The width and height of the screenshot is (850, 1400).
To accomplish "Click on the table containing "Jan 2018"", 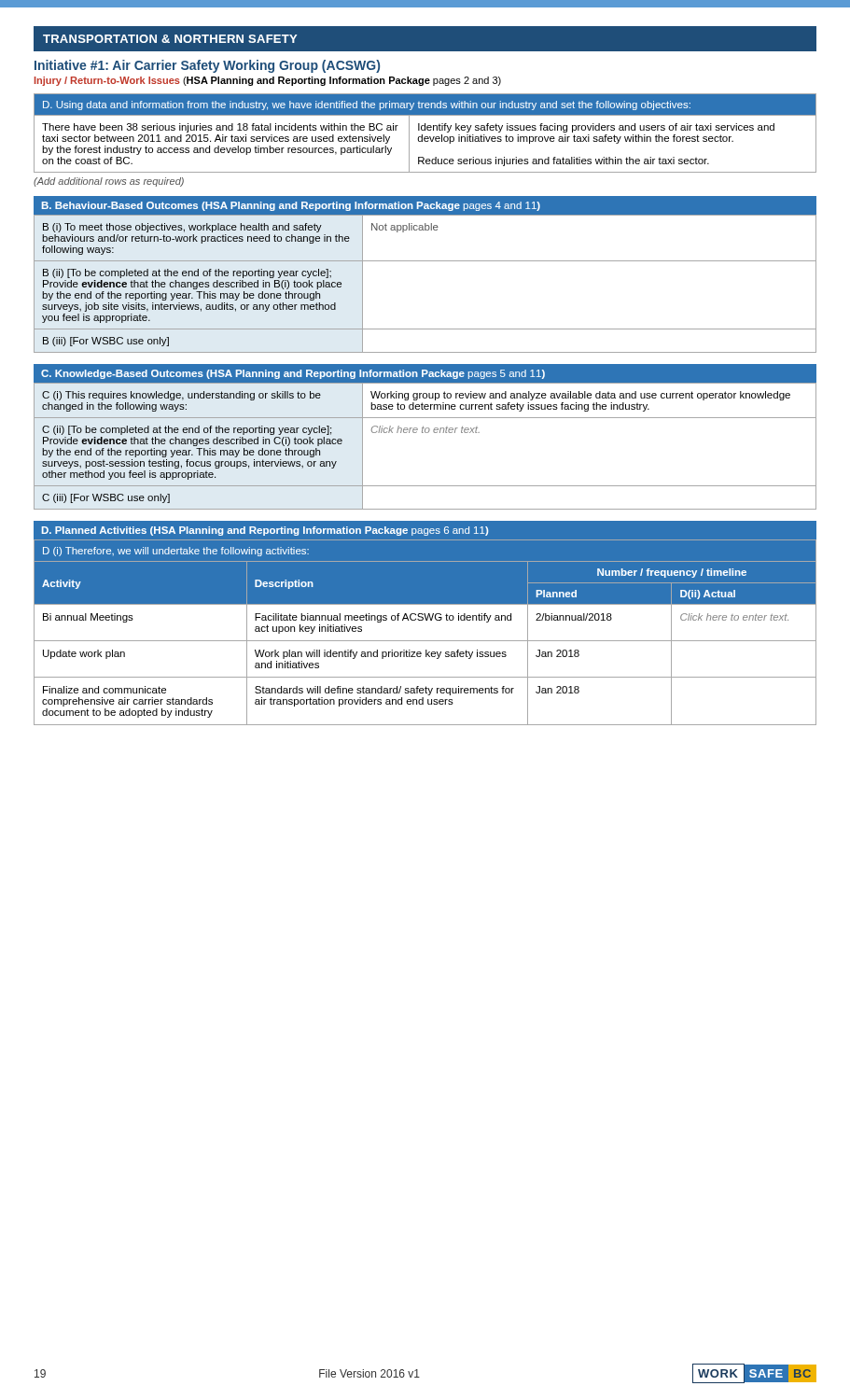I will click(x=425, y=632).
